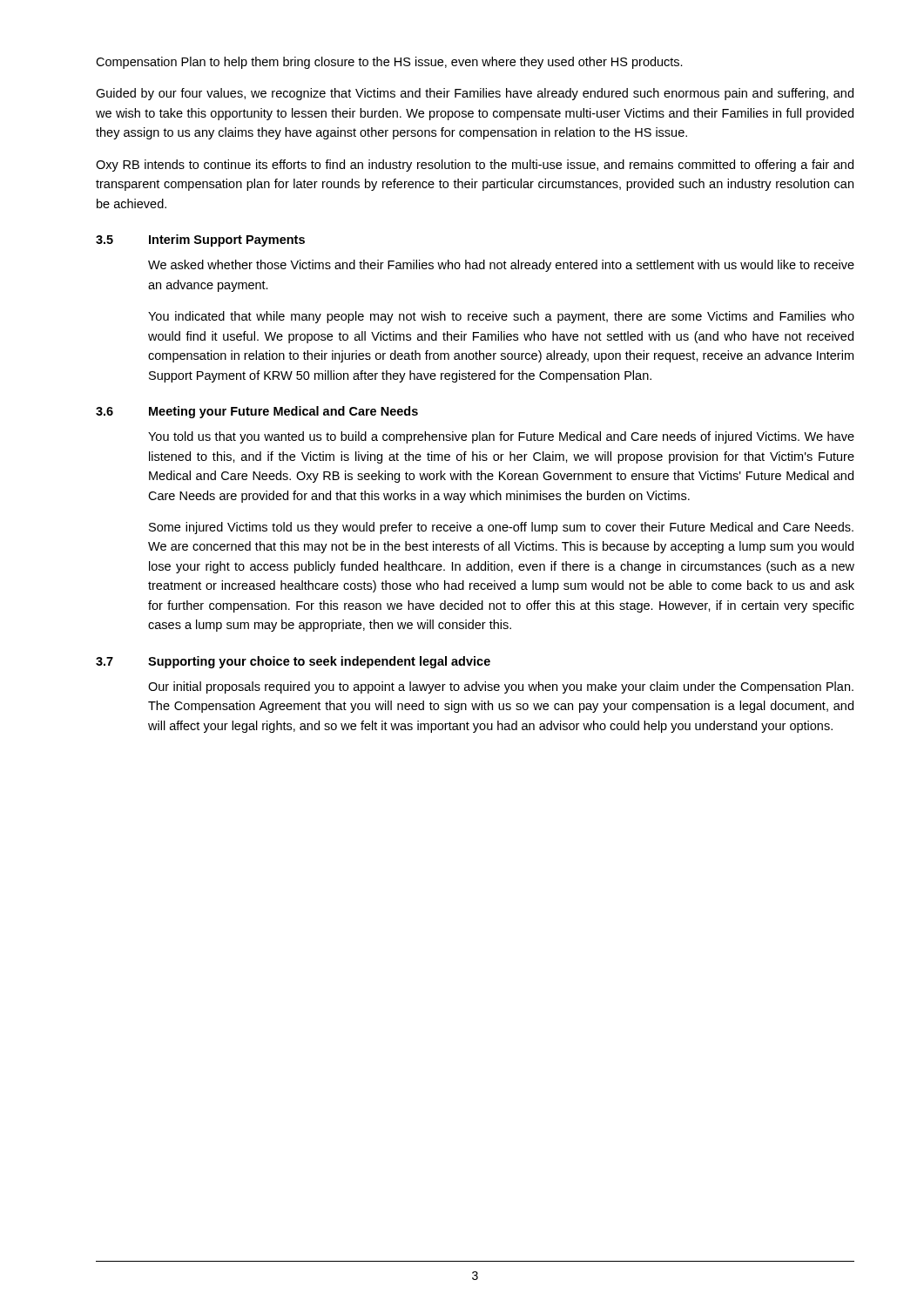Point to the block starting "3.5 Interim Support Payments"

[201, 240]
